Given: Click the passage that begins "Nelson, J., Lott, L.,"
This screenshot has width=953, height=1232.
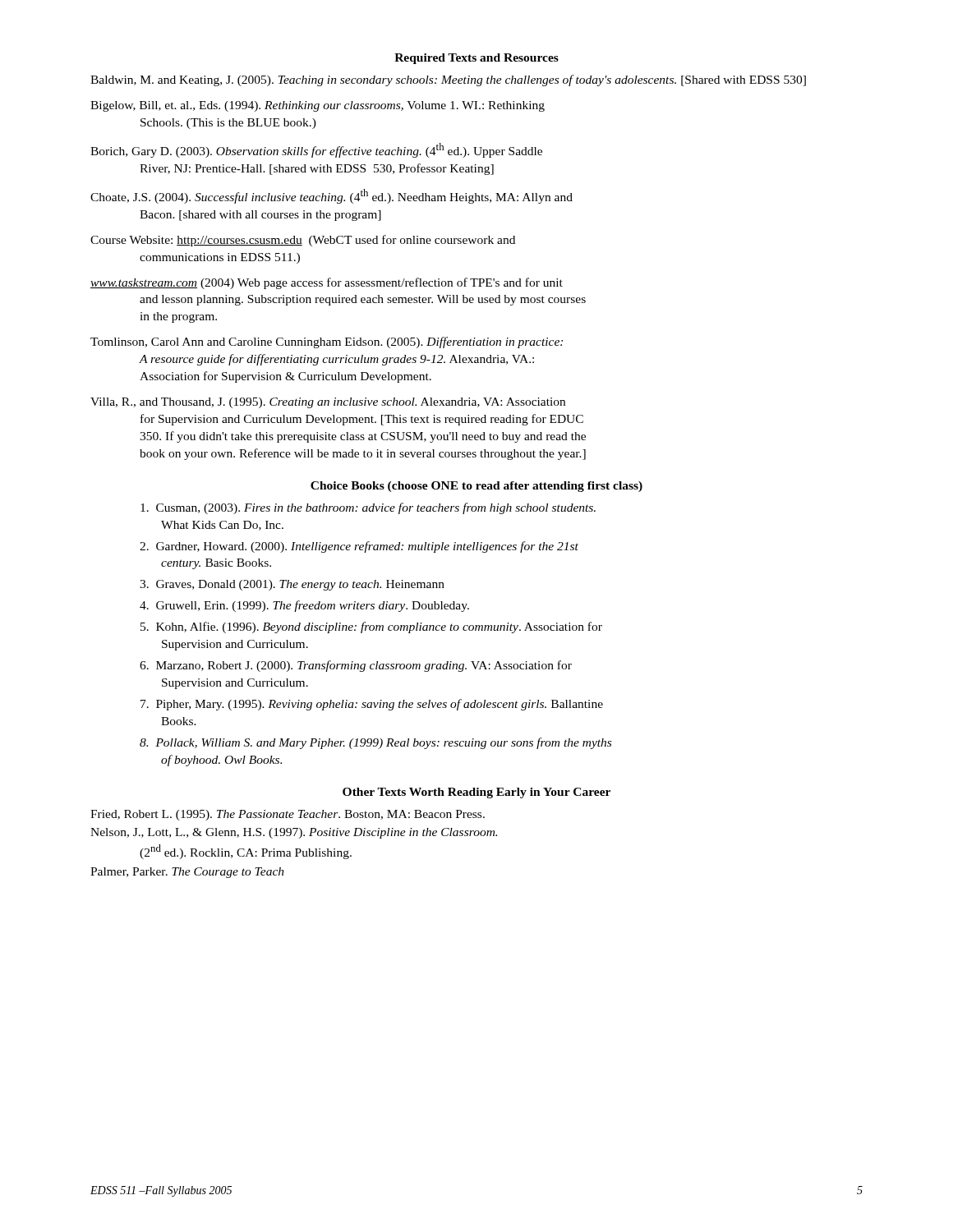Looking at the screenshot, I should click(x=294, y=843).
